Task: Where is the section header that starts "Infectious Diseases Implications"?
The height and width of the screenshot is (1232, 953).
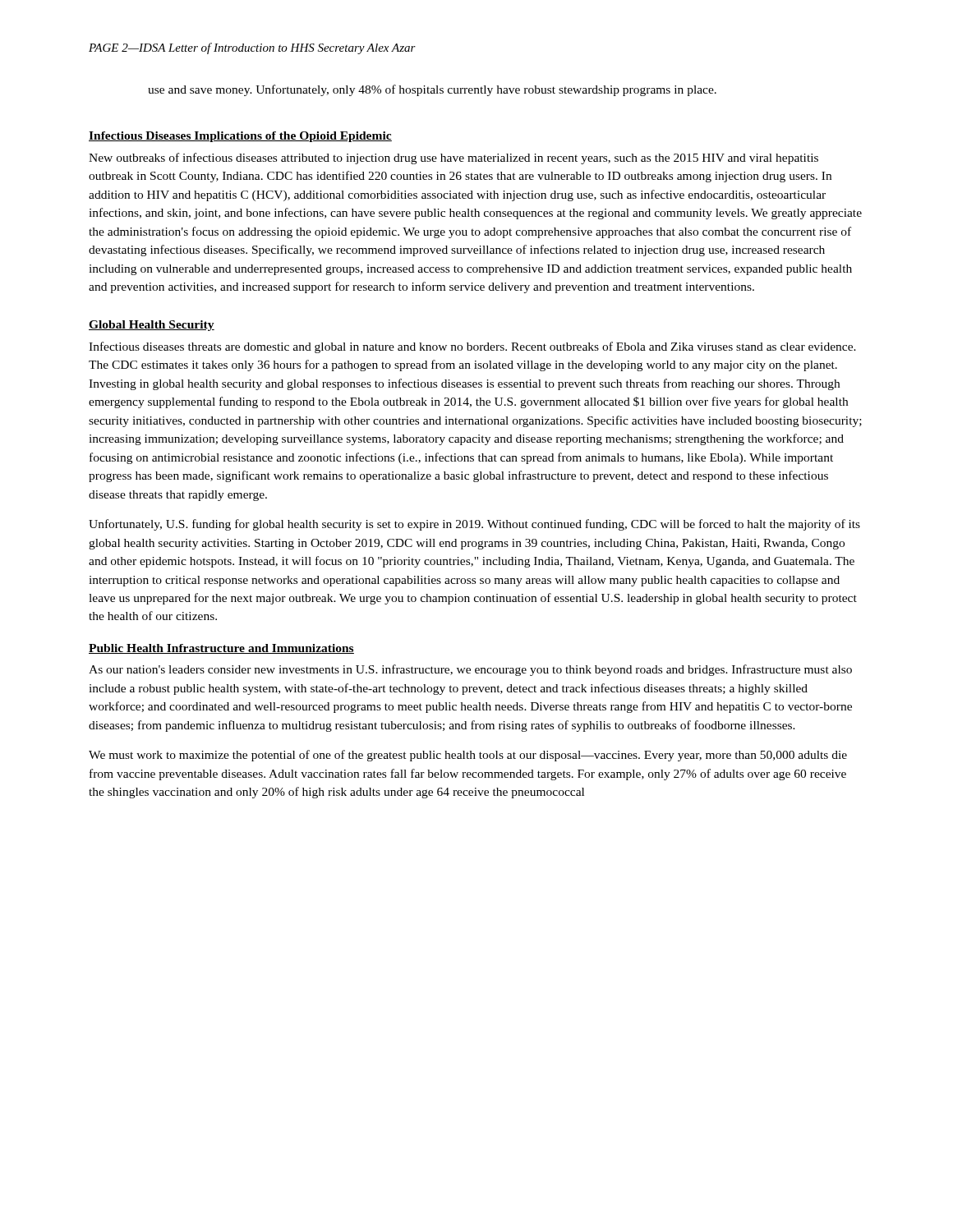Action: coord(240,135)
